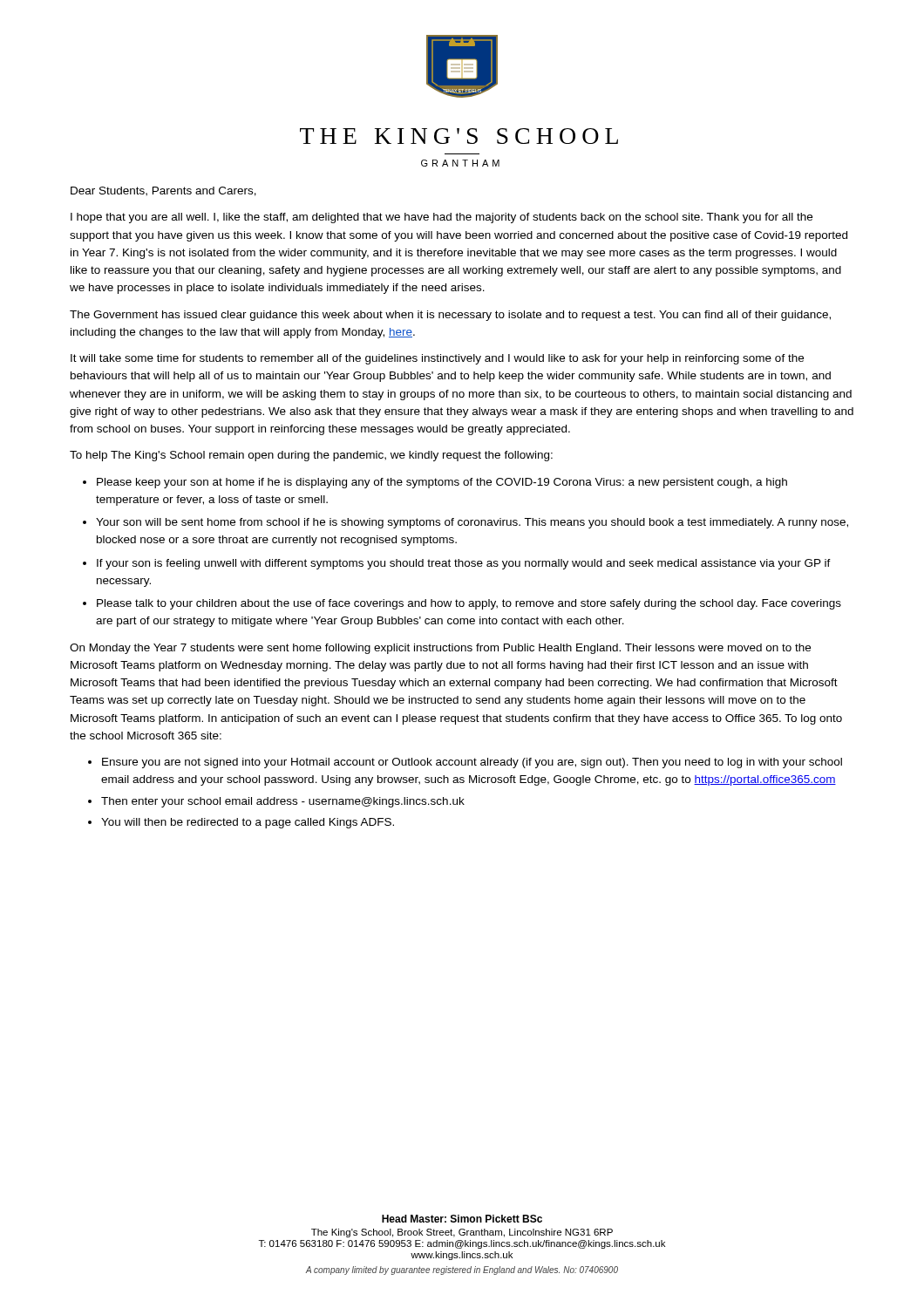Viewport: 924px width, 1308px height.
Task: Locate the list item that reads "Please keep your son at home if"
Action: 442,490
